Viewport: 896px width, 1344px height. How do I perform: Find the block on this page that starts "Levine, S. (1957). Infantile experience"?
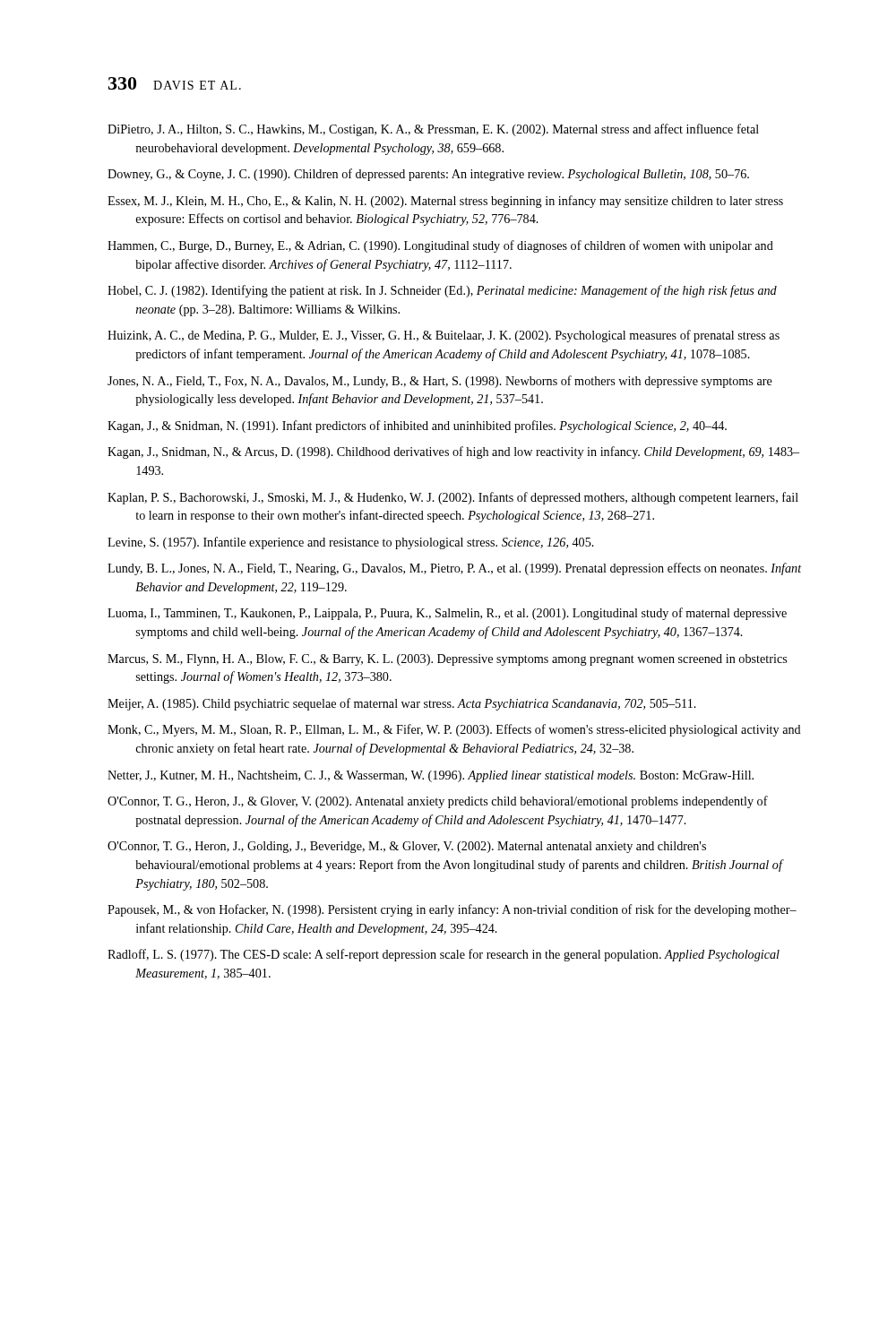351,542
